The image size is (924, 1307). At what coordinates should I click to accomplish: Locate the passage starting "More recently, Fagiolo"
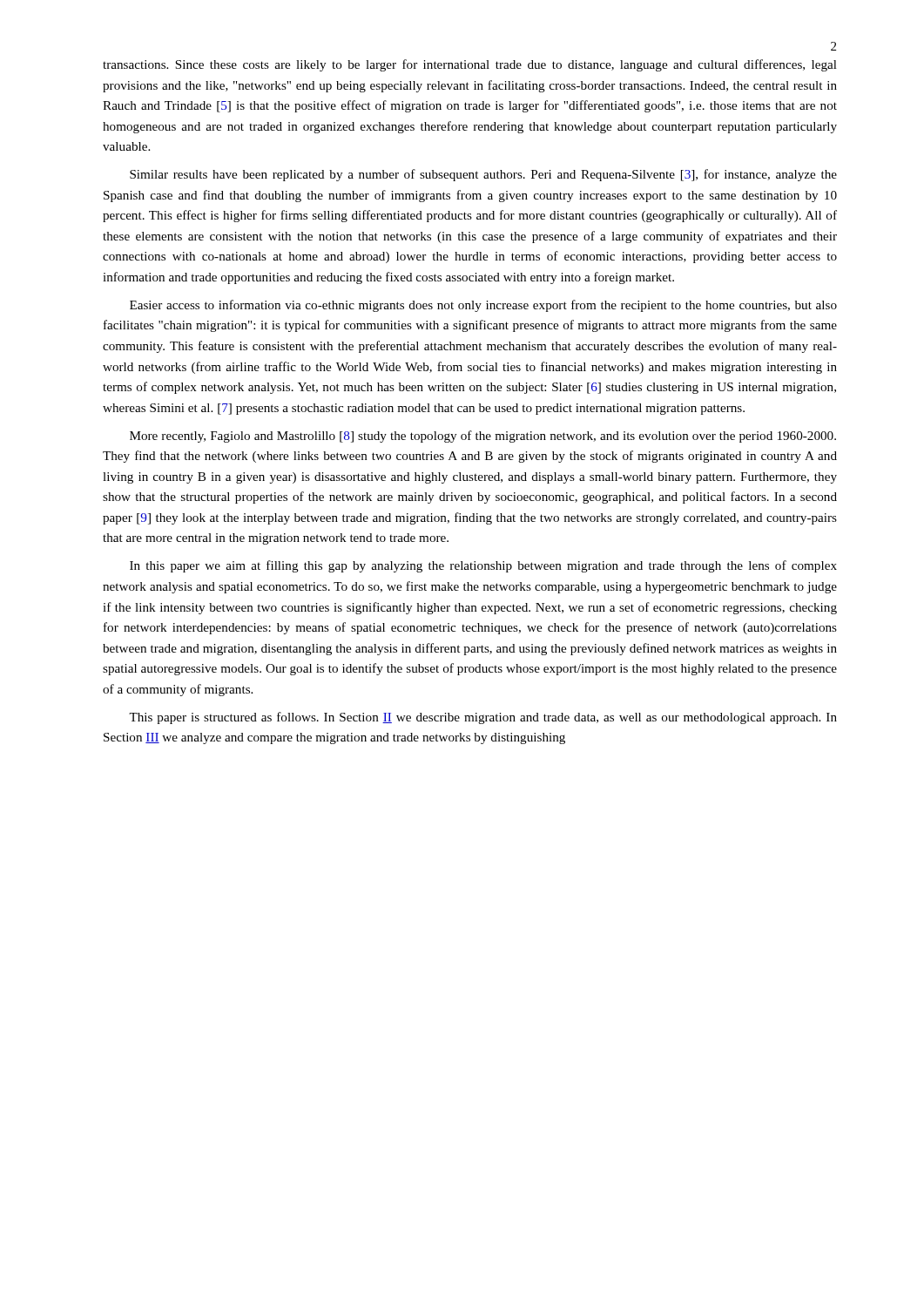click(470, 486)
